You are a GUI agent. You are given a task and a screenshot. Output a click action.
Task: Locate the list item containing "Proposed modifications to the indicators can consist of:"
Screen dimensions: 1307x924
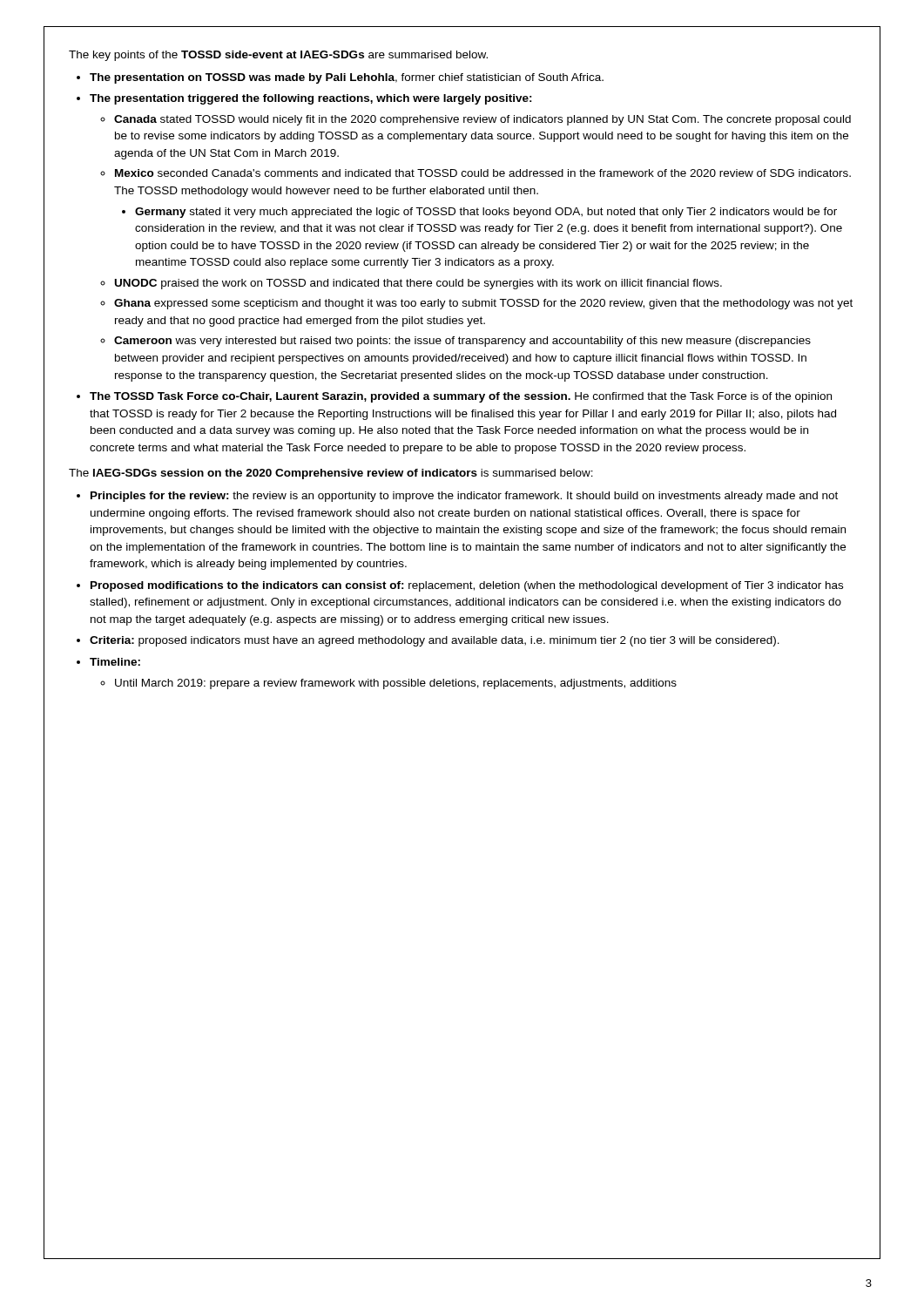[x=467, y=602]
